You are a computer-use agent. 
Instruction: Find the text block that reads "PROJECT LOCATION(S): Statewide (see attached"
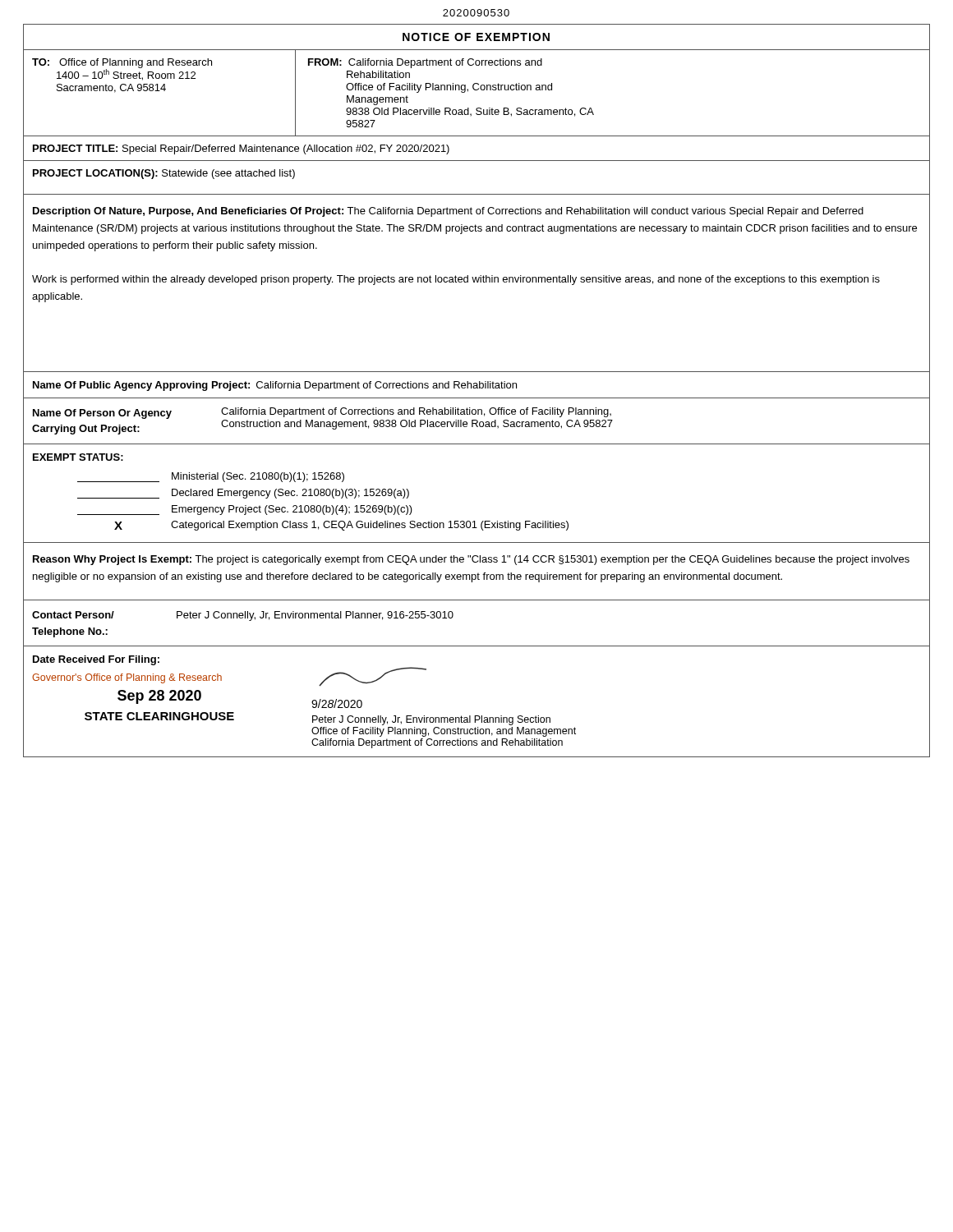[164, 173]
